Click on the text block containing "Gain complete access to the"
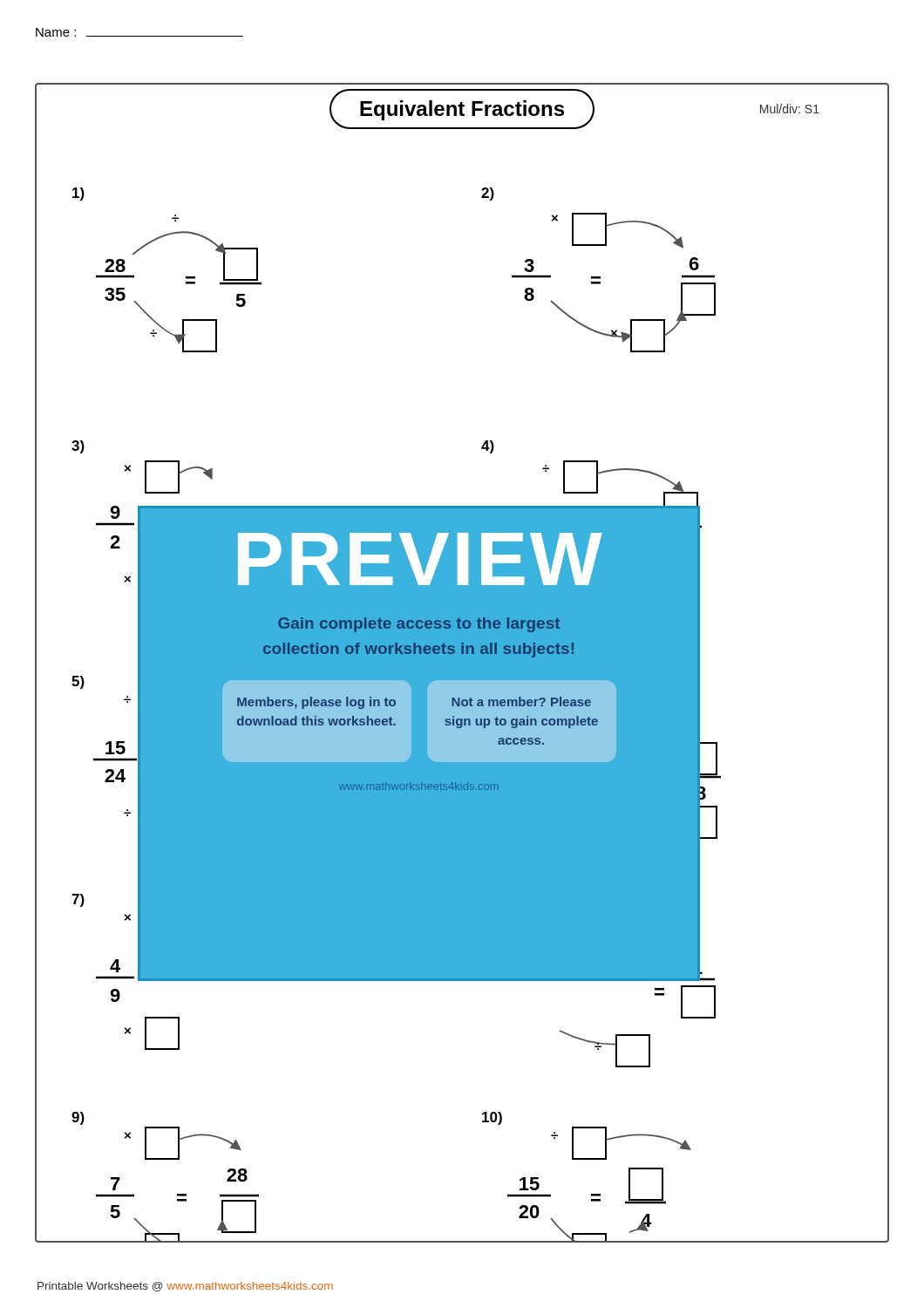 419,636
